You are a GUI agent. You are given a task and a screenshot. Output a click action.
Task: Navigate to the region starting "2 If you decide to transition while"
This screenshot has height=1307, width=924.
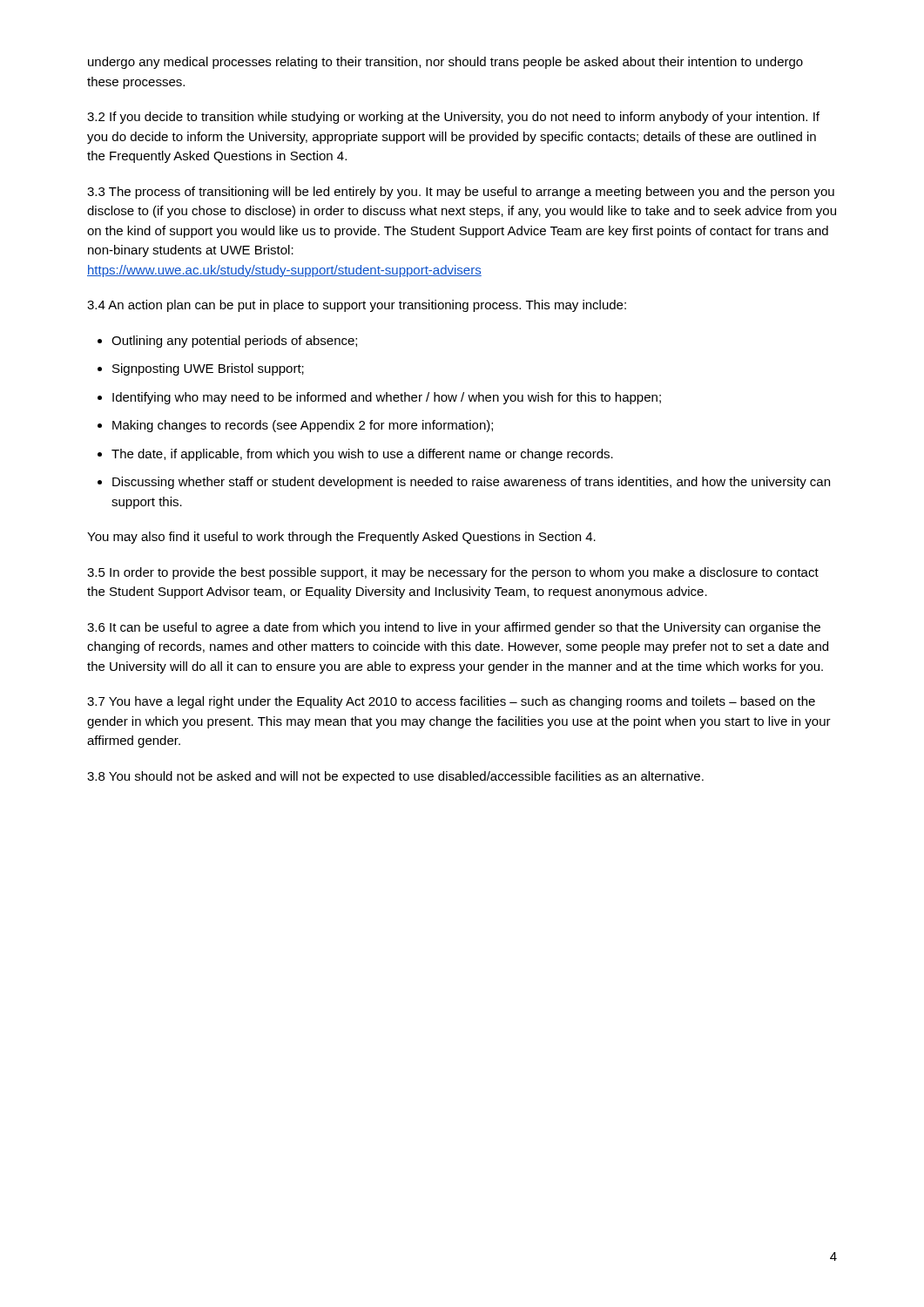[453, 136]
